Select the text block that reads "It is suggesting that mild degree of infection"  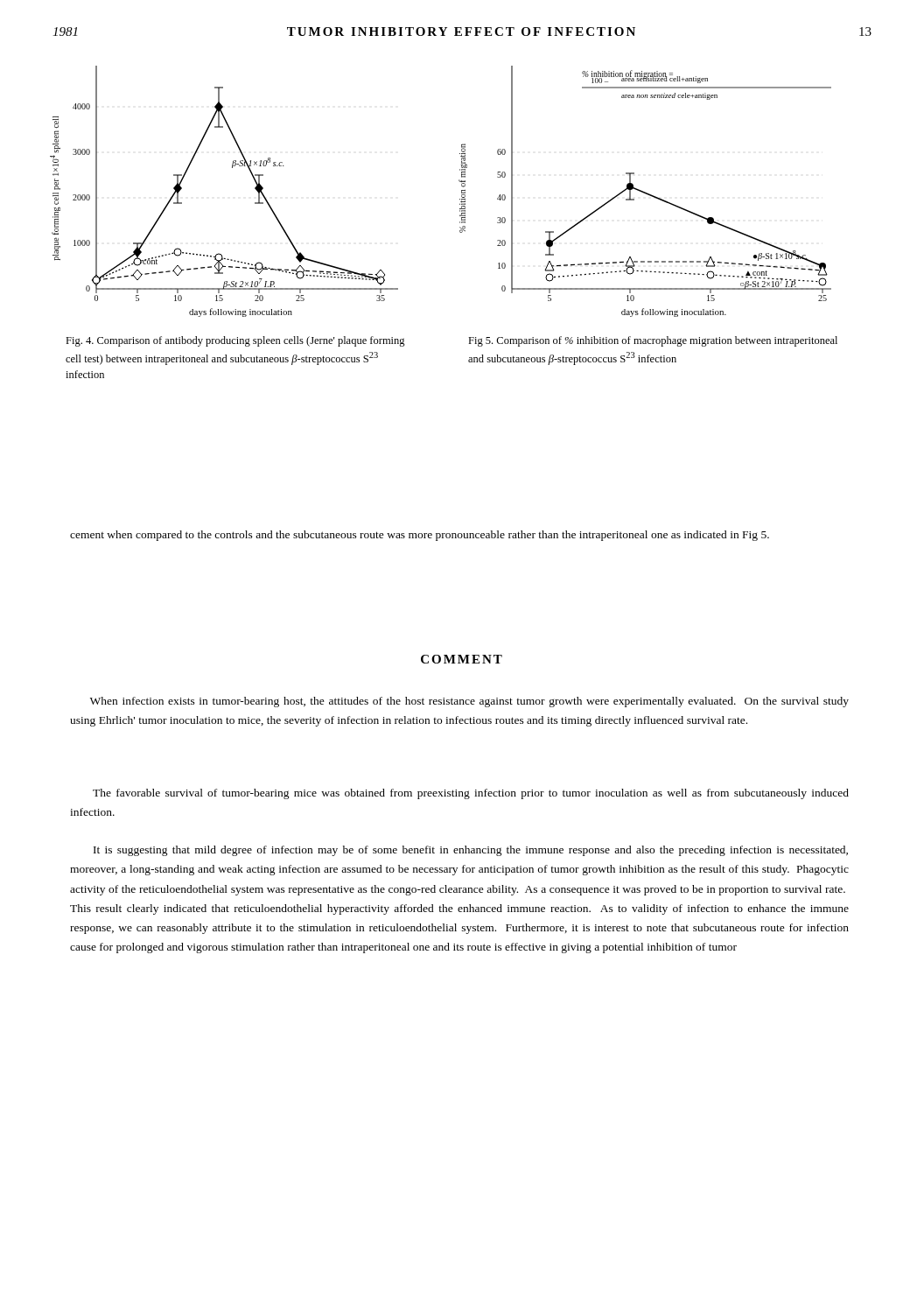coord(459,898)
